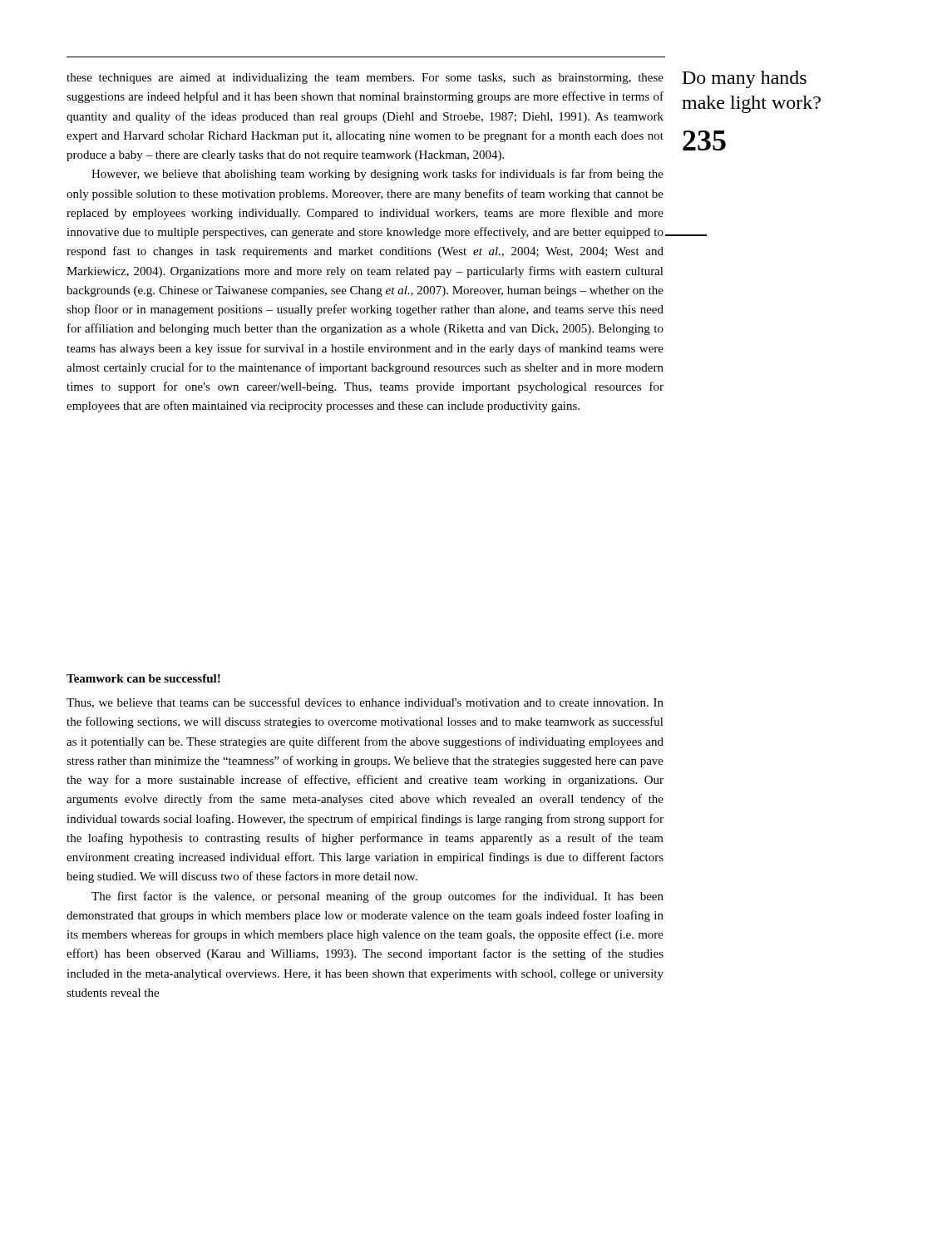Locate the section header that reads "Teamwork can be successful!"
This screenshot has width=952, height=1247.
click(144, 678)
